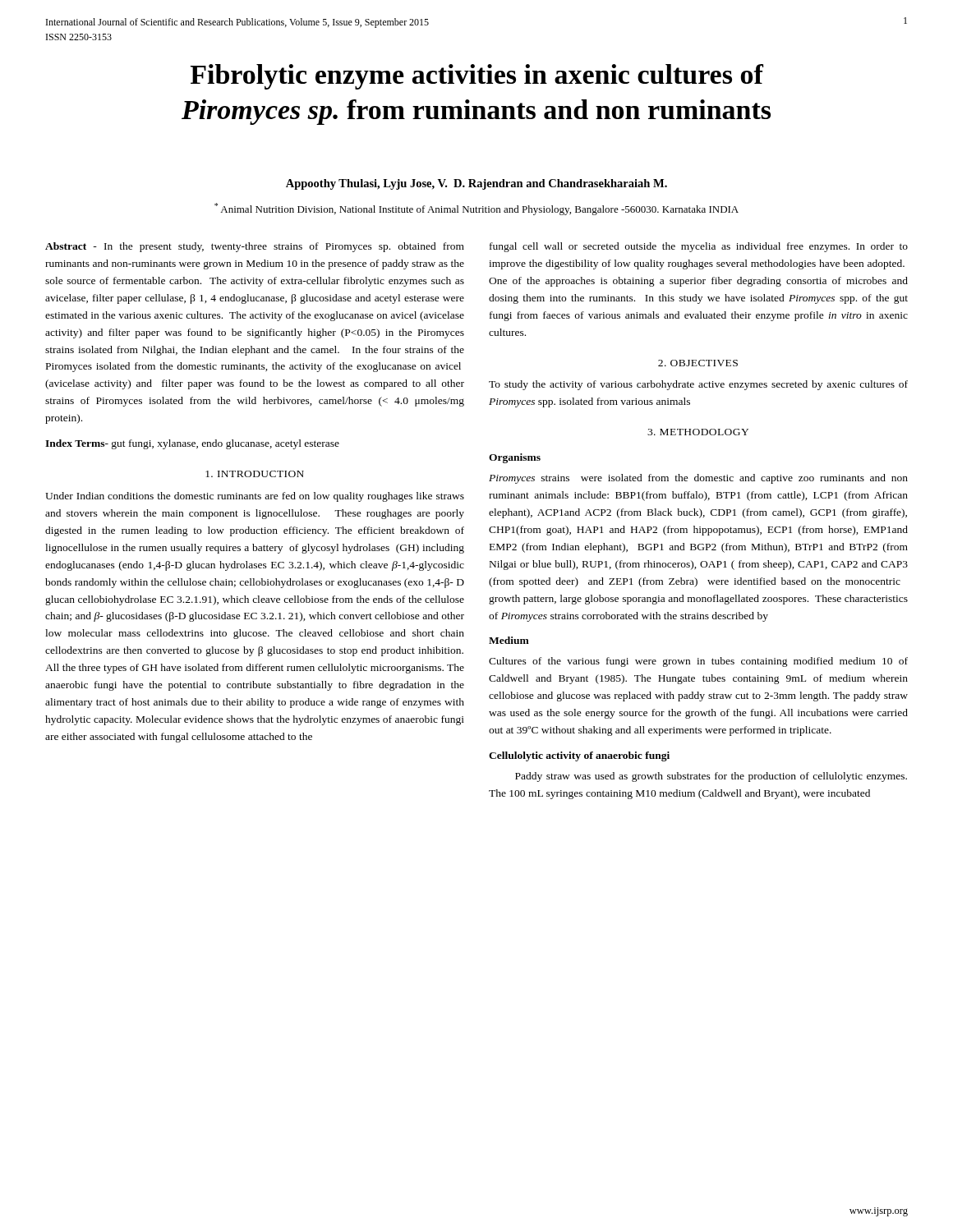Navigate to the block starting "Animal Nutrition Division, National Institute"

click(x=476, y=208)
